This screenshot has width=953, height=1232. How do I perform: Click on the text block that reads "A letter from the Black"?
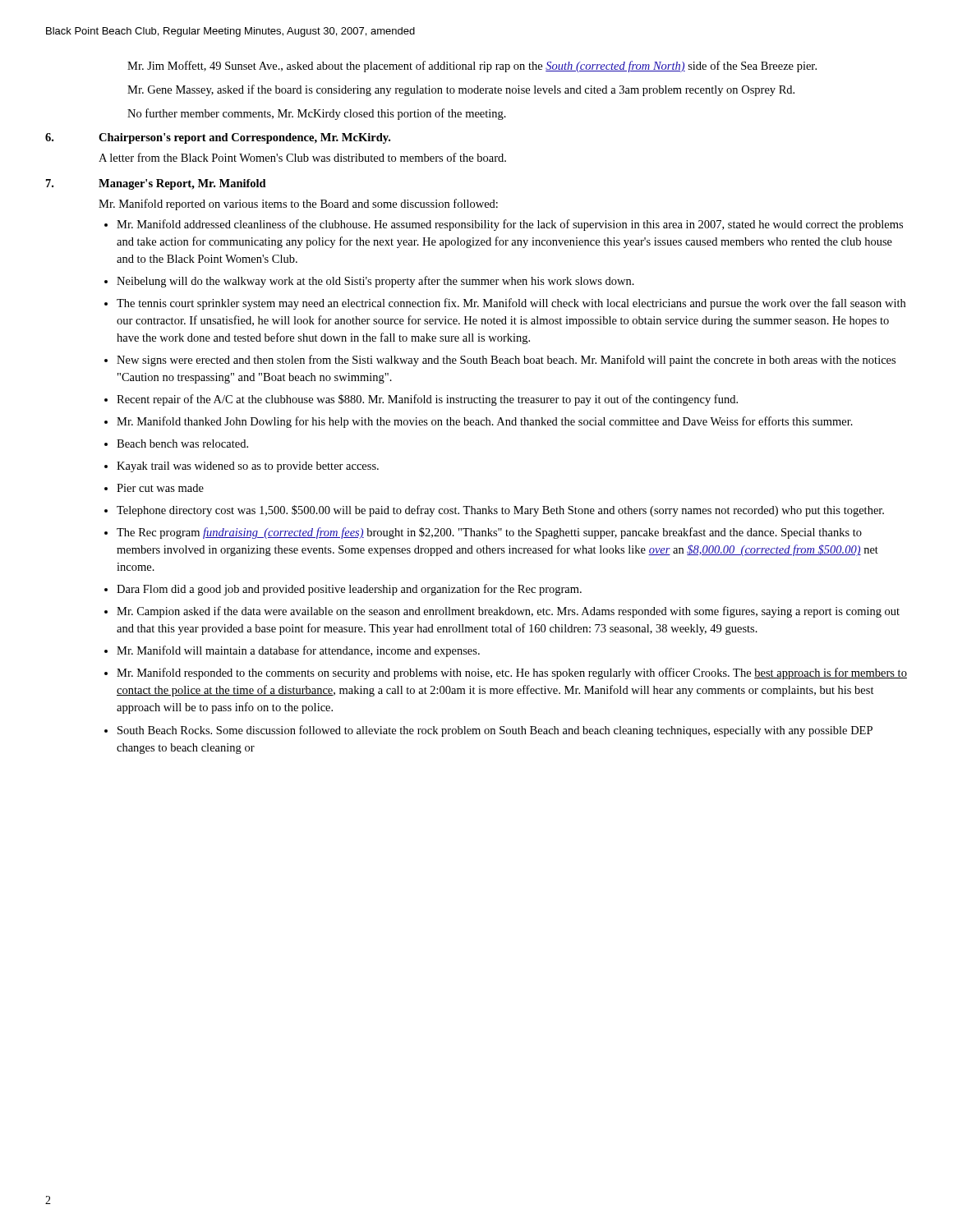pos(303,158)
